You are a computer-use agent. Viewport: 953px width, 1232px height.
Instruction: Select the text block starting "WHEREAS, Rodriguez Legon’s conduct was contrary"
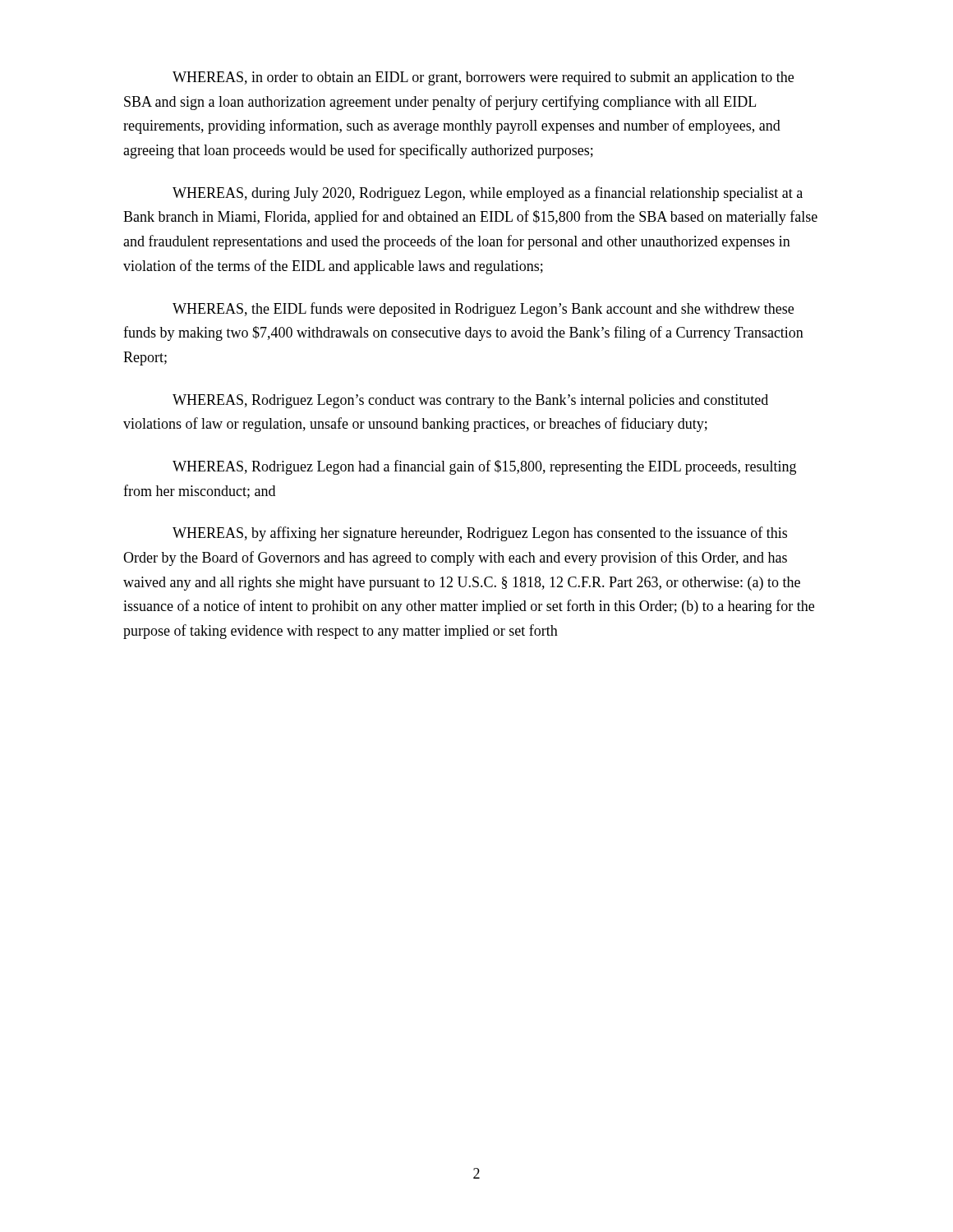click(x=446, y=412)
